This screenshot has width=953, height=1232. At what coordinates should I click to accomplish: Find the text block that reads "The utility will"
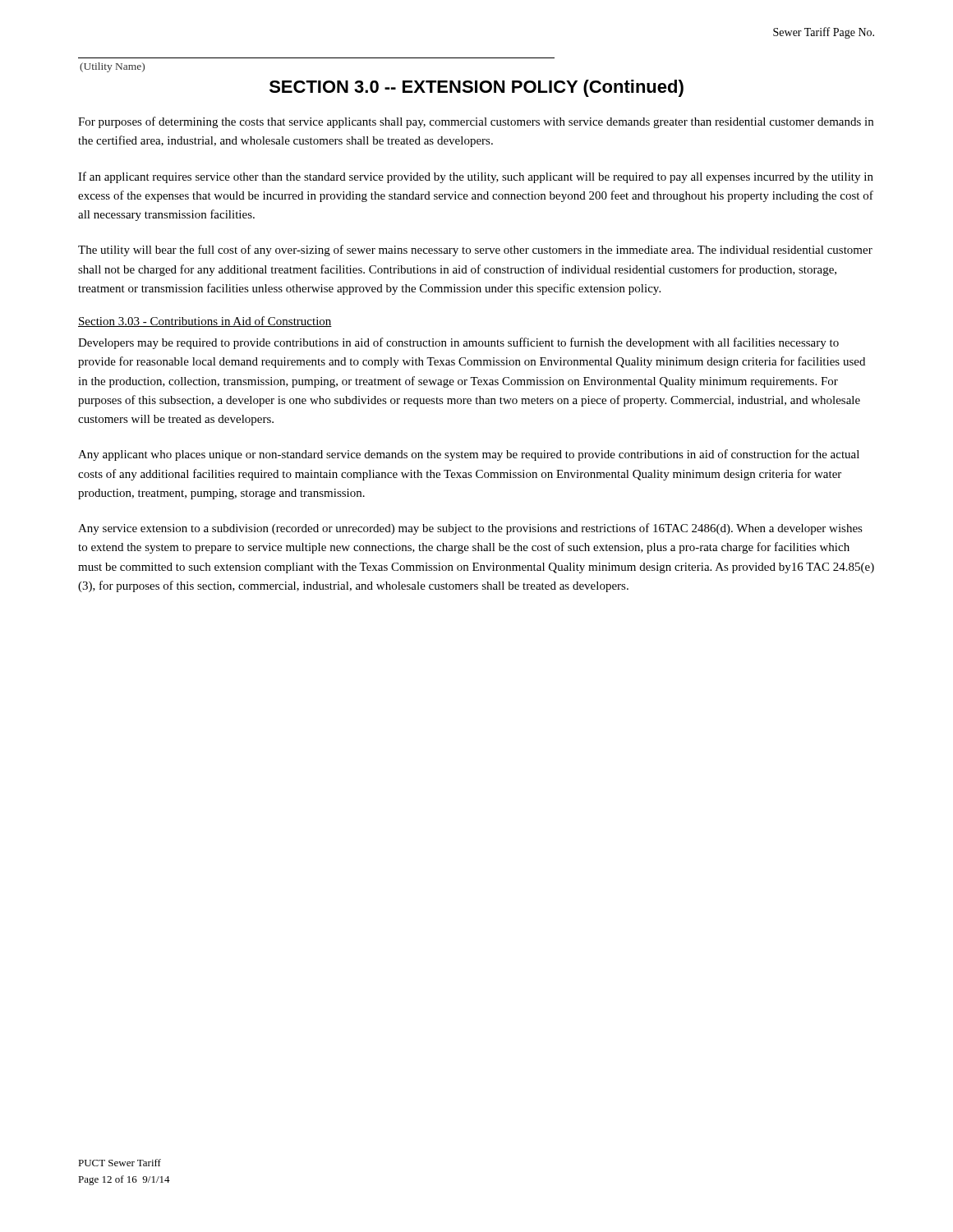475,269
